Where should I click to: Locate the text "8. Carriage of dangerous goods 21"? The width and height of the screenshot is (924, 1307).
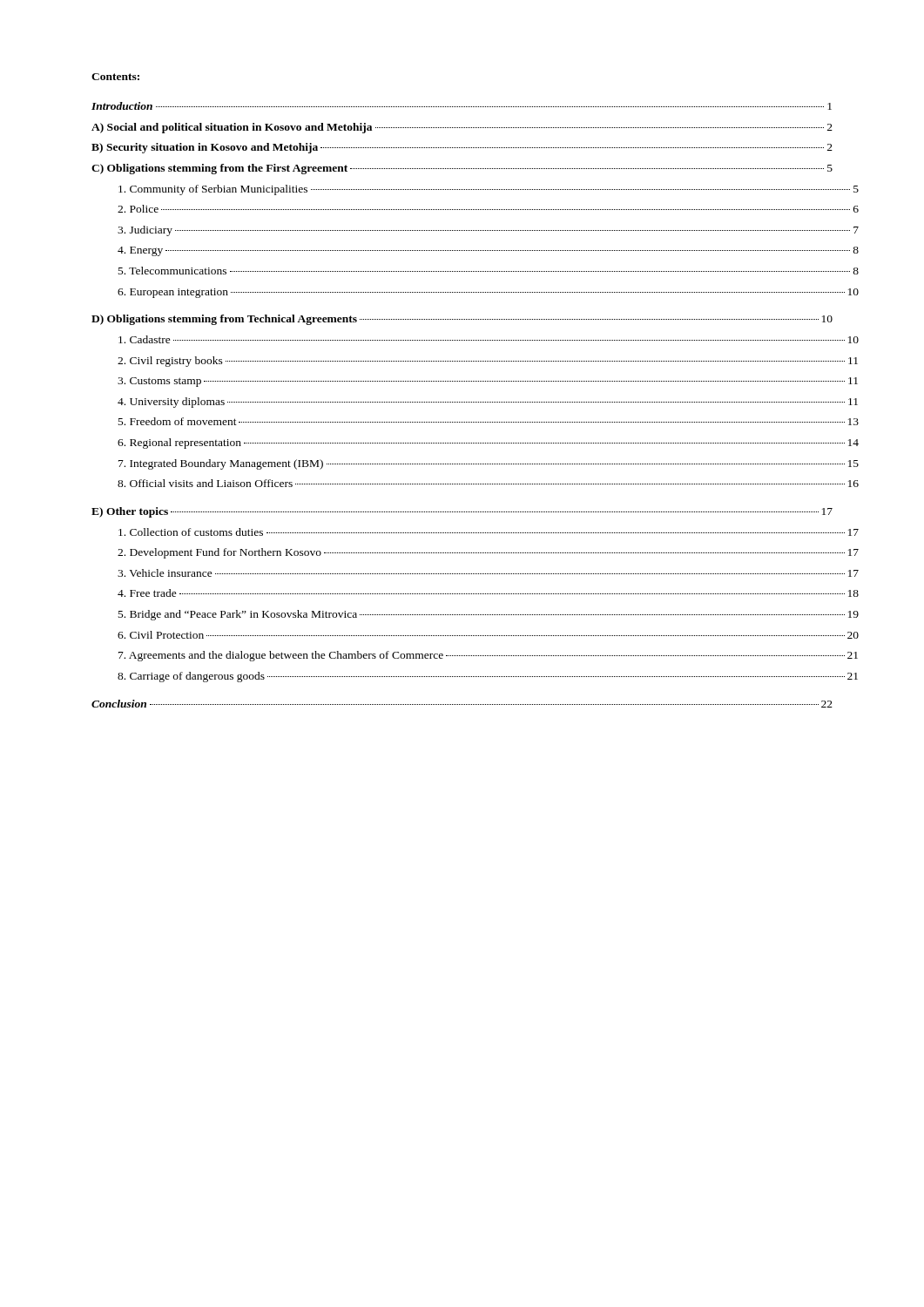[488, 676]
